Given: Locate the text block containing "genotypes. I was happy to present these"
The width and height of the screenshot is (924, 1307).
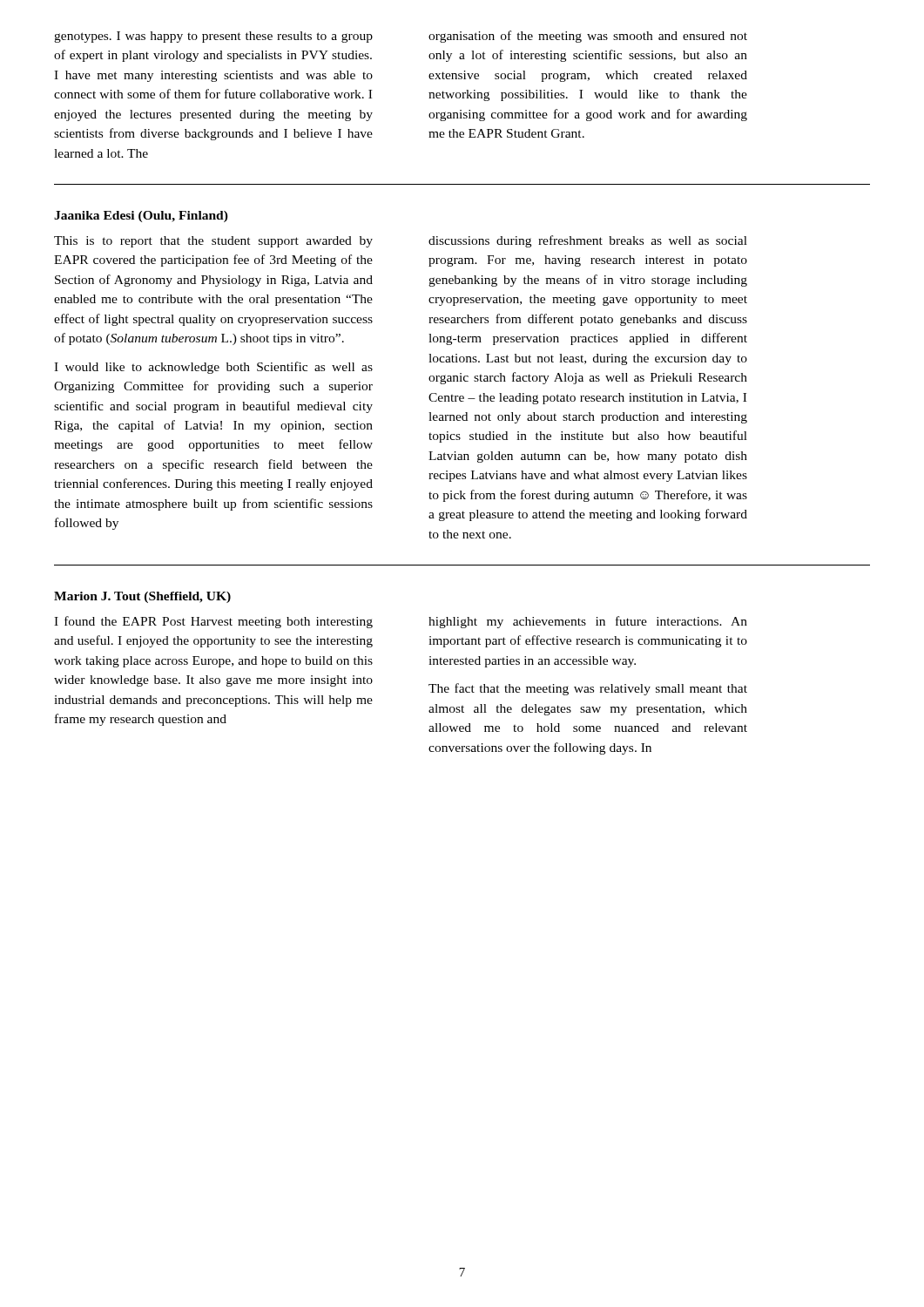Looking at the screenshot, I should [213, 95].
